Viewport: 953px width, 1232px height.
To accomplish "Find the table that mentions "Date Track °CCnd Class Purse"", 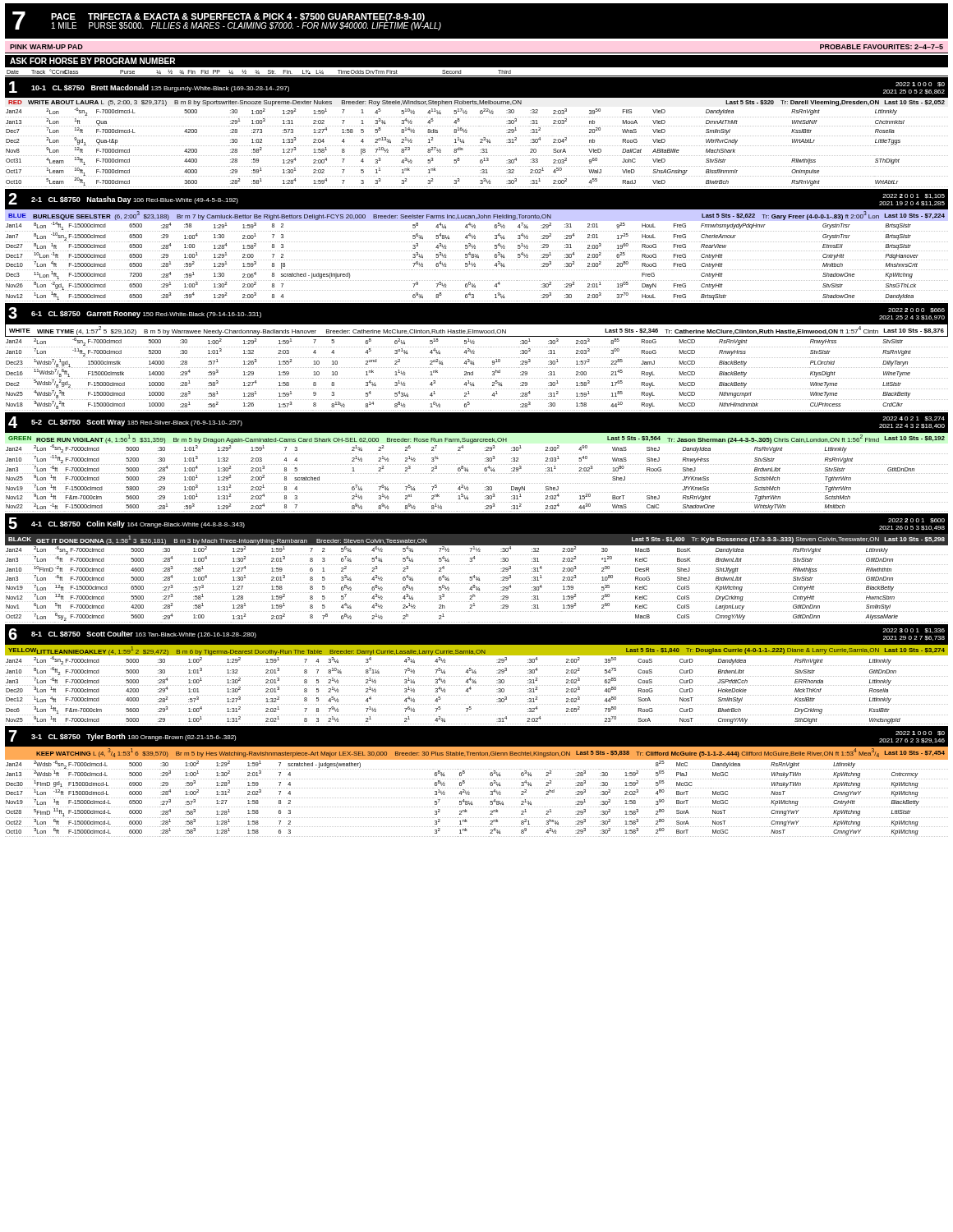I will coord(476,73).
